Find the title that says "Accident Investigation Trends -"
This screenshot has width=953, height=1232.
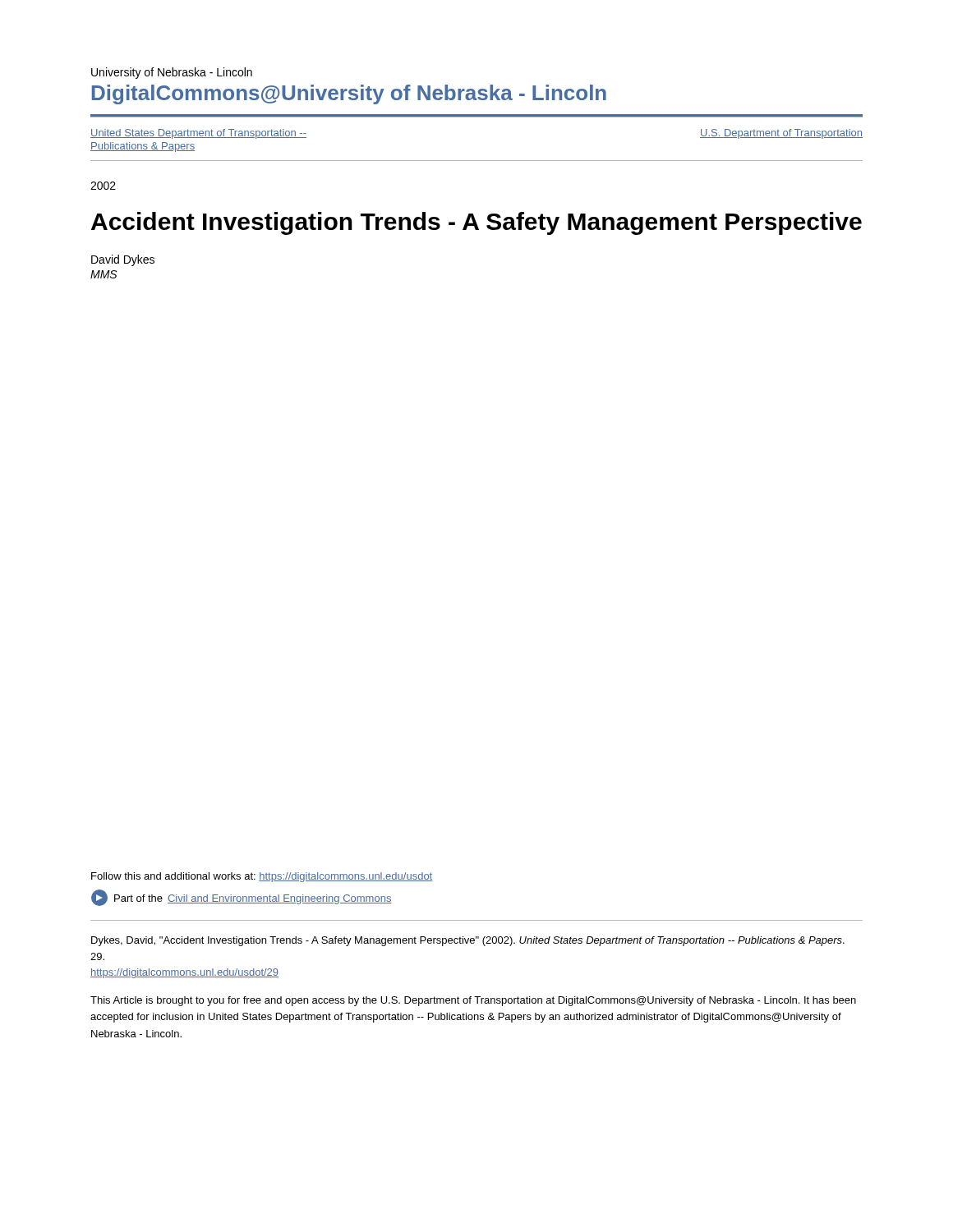click(476, 221)
